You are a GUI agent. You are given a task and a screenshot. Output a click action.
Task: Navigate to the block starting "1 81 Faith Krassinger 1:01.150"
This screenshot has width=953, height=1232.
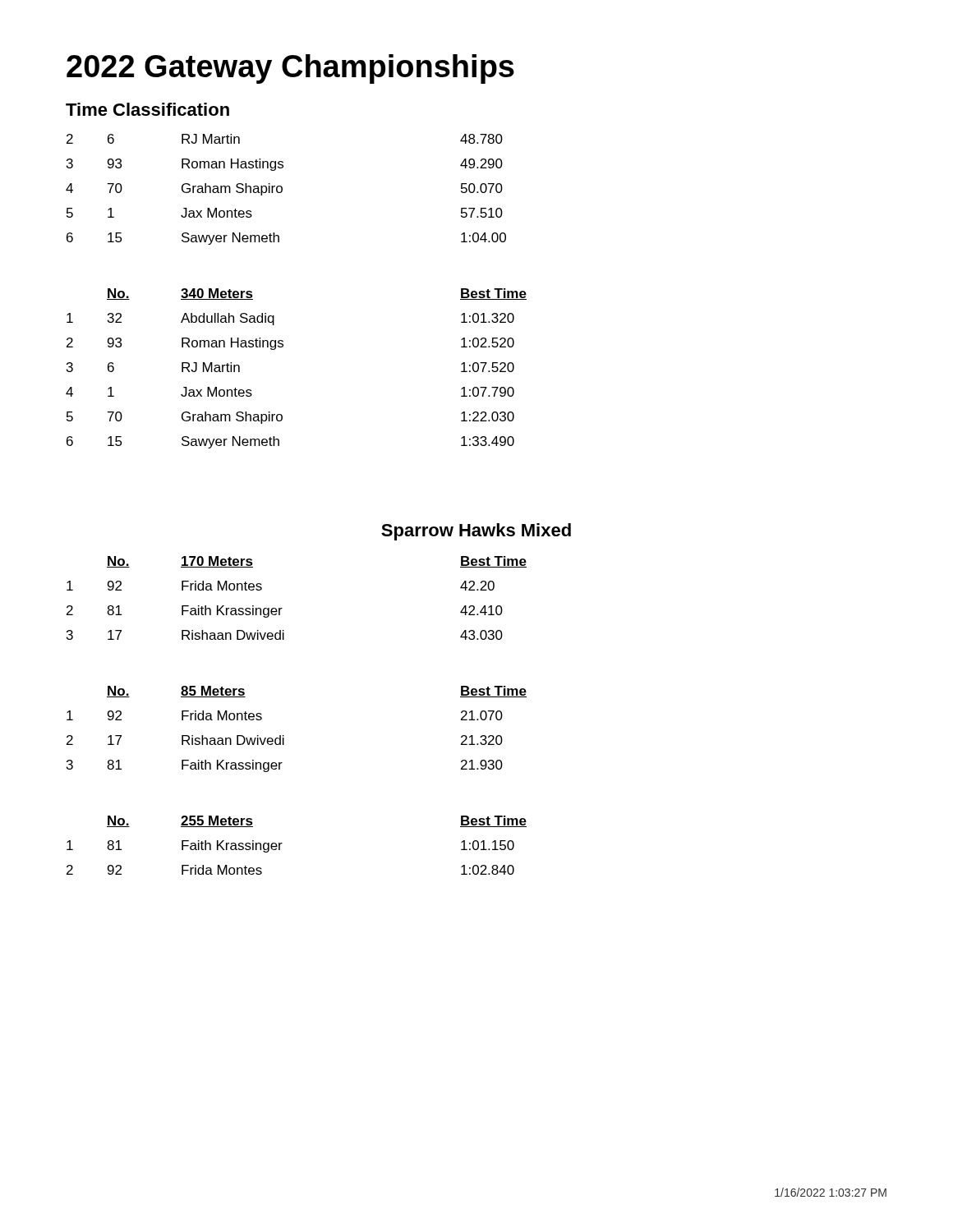pyautogui.click(x=110, y=846)
